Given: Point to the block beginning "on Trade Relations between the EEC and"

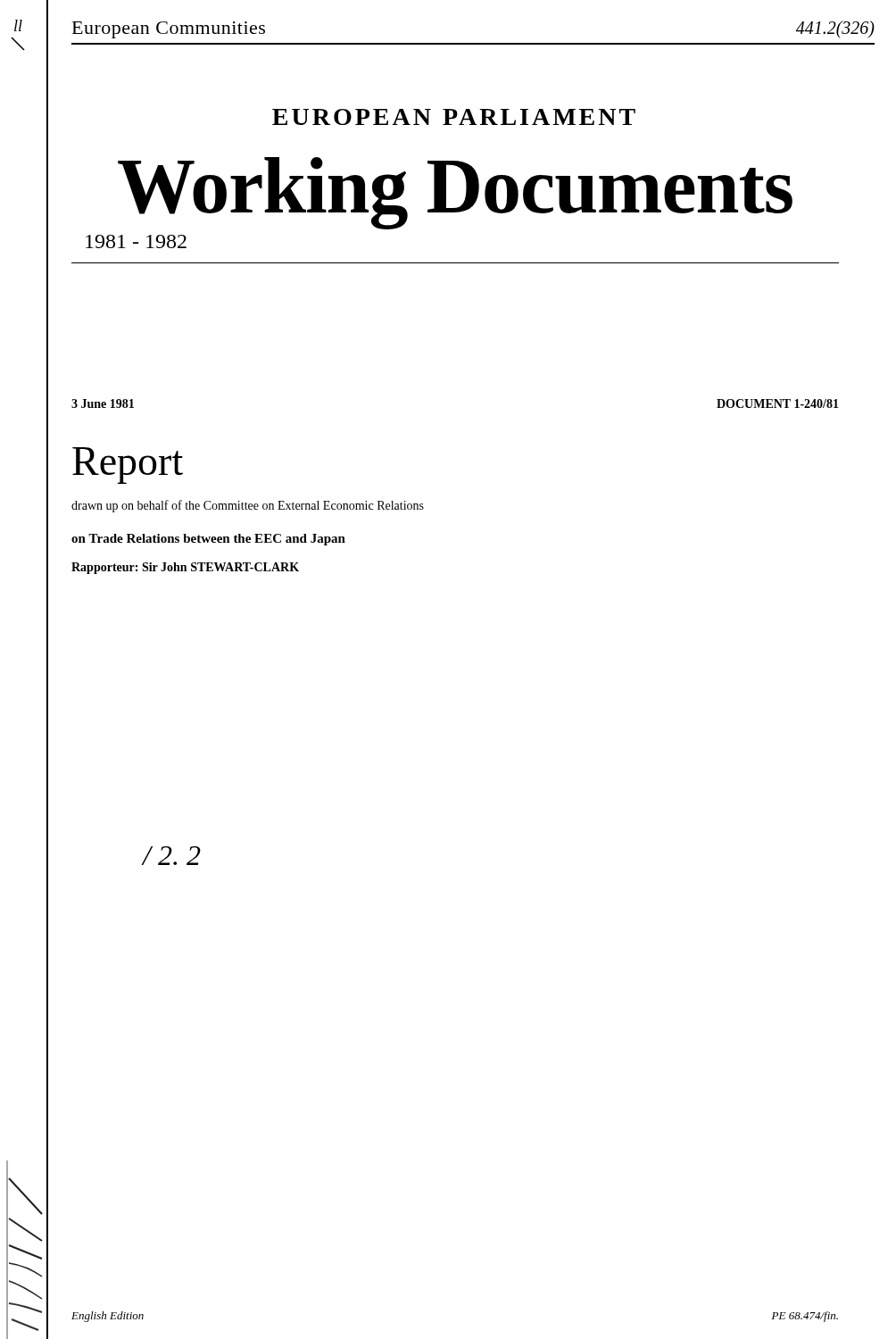Looking at the screenshot, I should [208, 538].
